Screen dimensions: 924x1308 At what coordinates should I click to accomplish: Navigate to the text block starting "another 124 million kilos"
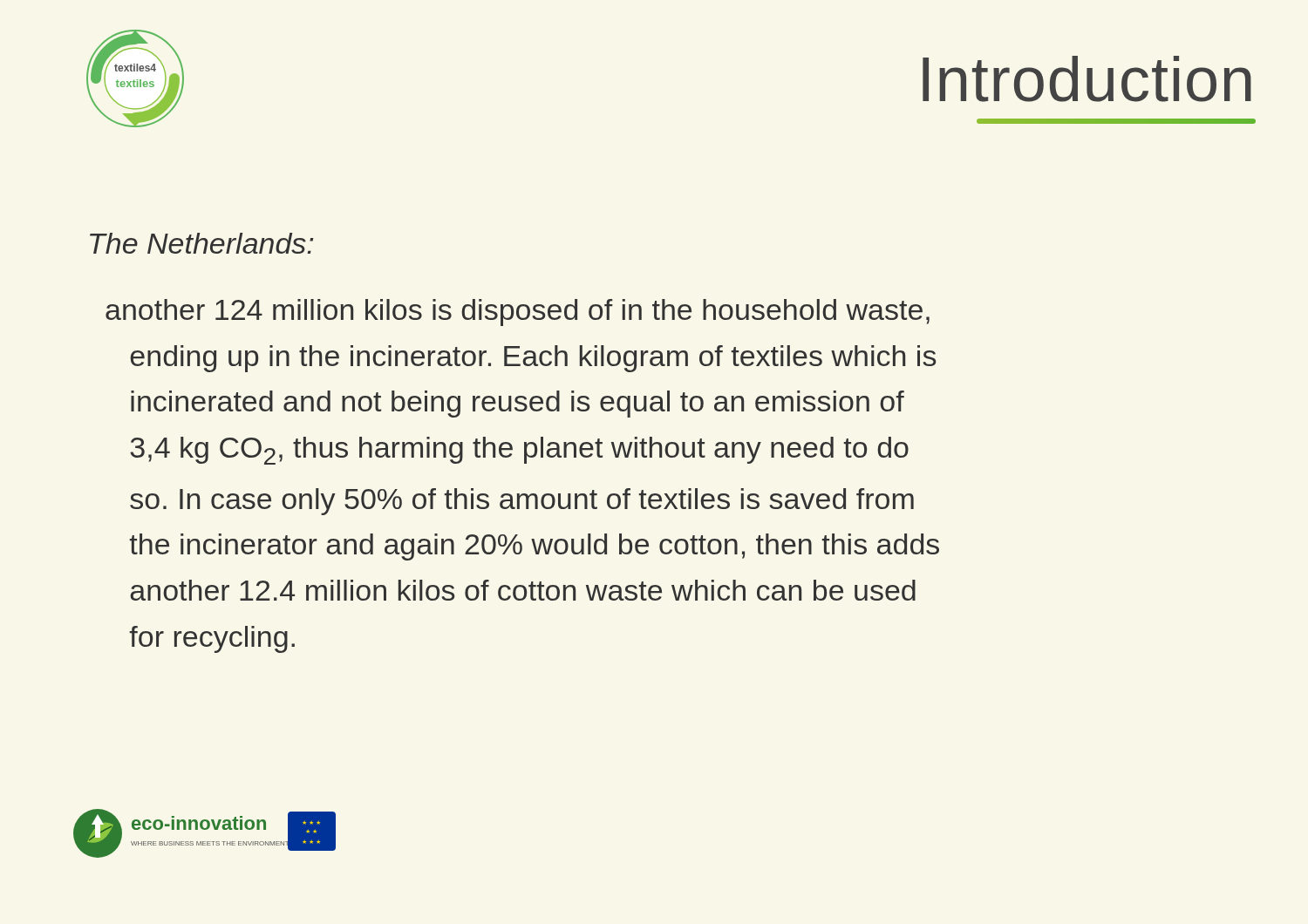tap(522, 473)
